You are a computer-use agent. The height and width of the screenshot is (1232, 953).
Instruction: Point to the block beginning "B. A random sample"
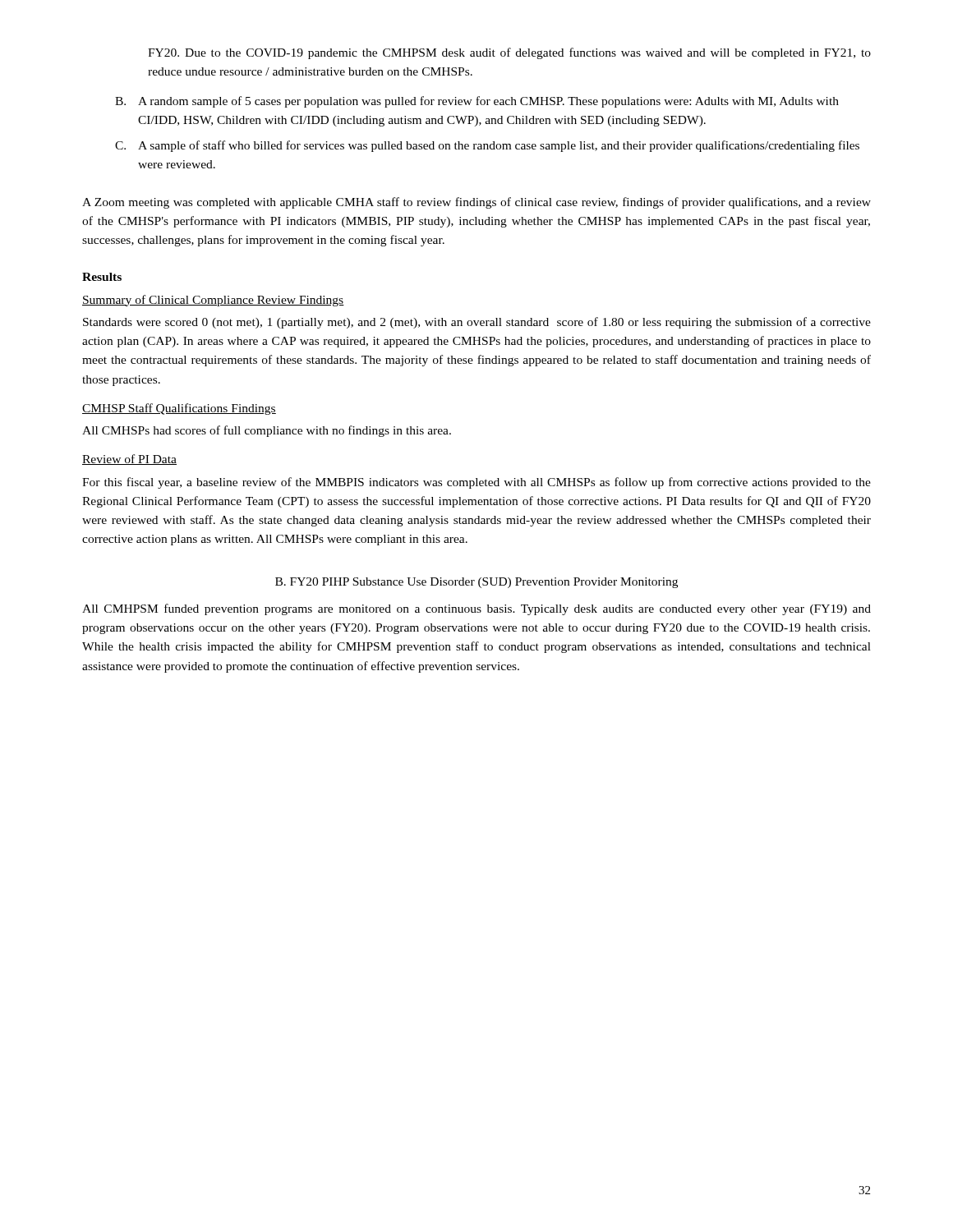[493, 110]
